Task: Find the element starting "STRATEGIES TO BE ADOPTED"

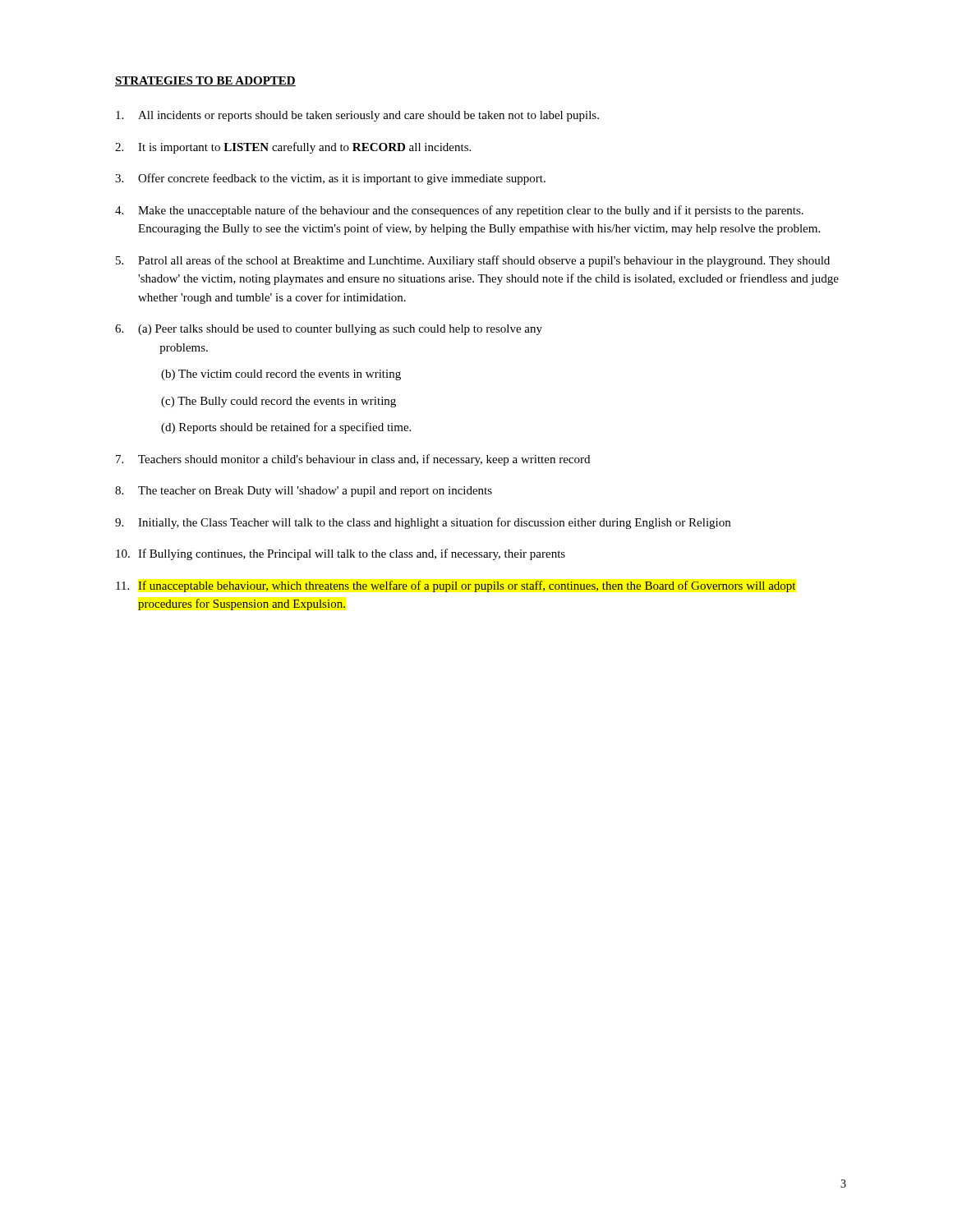Action: 205,81
